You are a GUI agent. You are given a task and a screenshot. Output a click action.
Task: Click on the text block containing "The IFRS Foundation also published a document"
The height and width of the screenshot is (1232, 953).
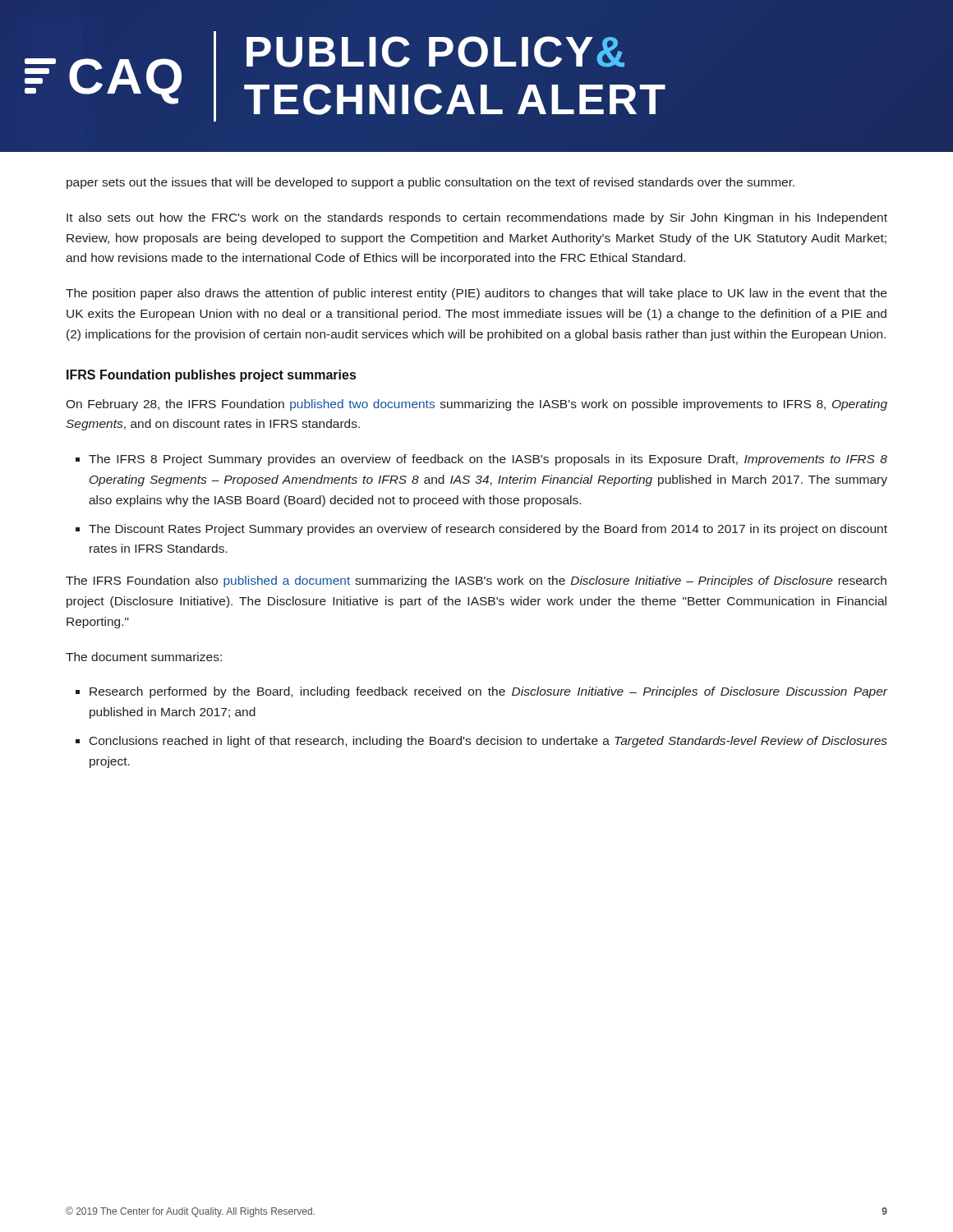pos(476,601)
